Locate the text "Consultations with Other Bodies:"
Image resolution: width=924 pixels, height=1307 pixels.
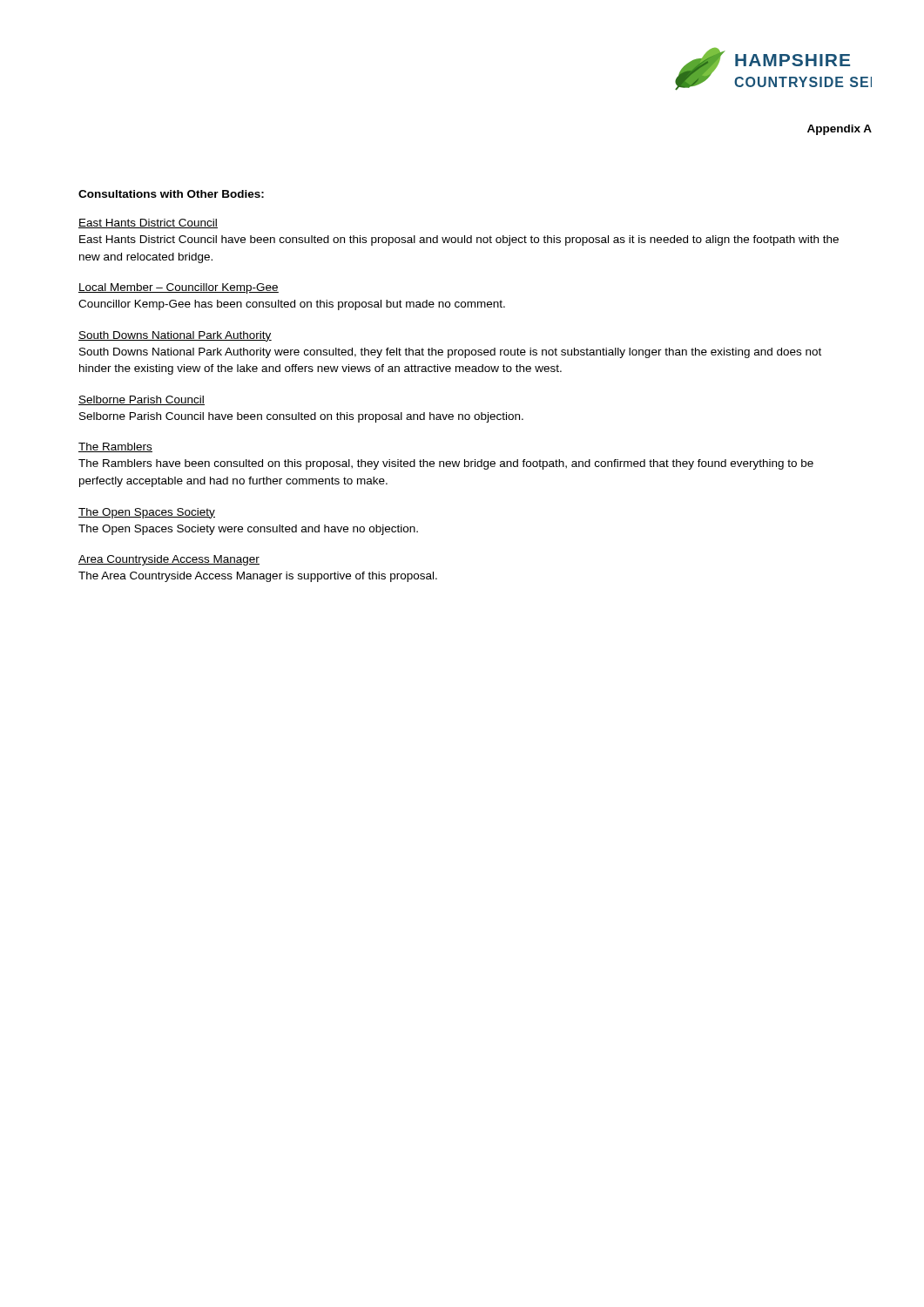coord(171,194)
